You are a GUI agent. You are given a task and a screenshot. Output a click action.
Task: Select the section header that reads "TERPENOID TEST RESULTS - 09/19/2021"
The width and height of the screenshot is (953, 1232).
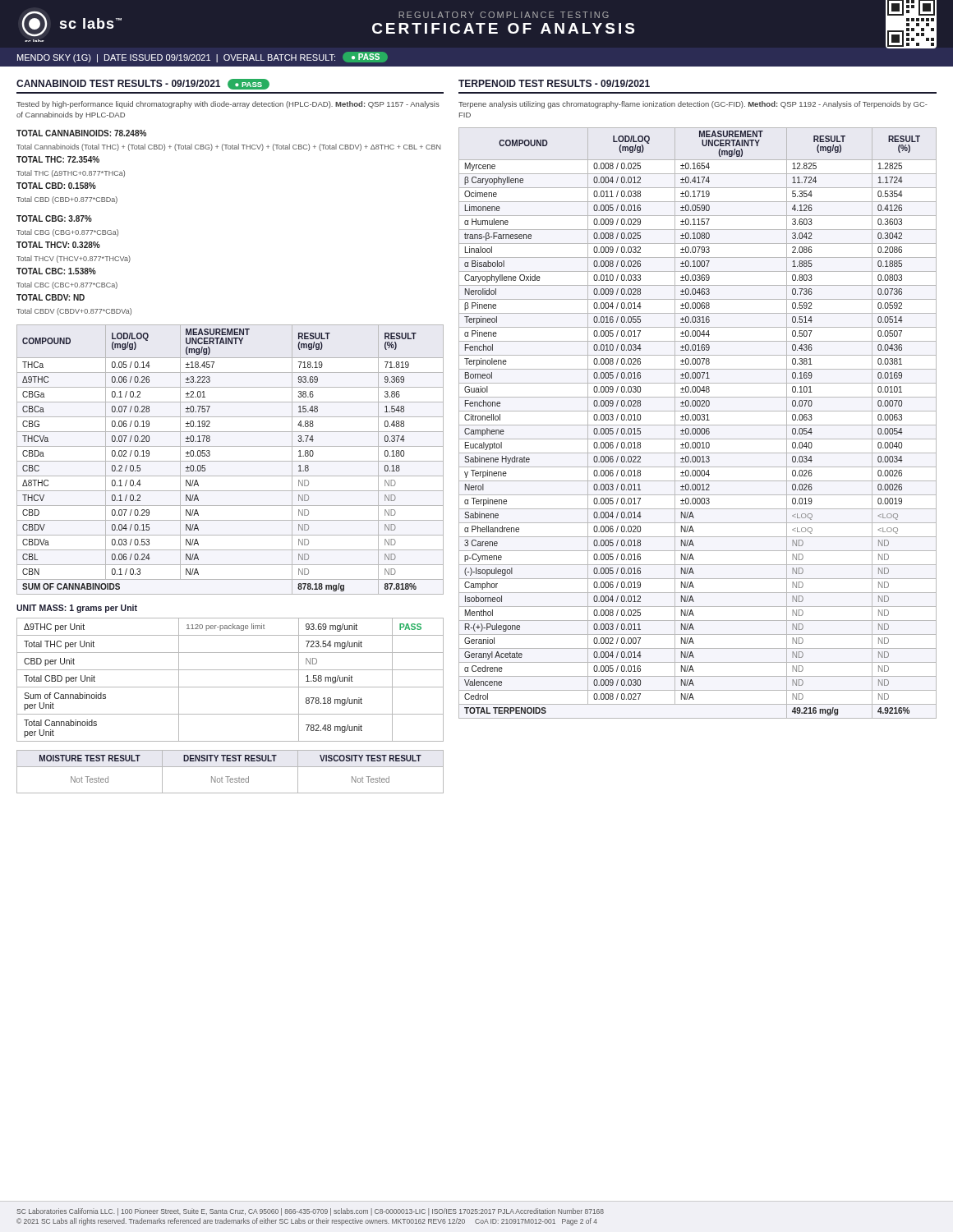click(x=554, y=84)
